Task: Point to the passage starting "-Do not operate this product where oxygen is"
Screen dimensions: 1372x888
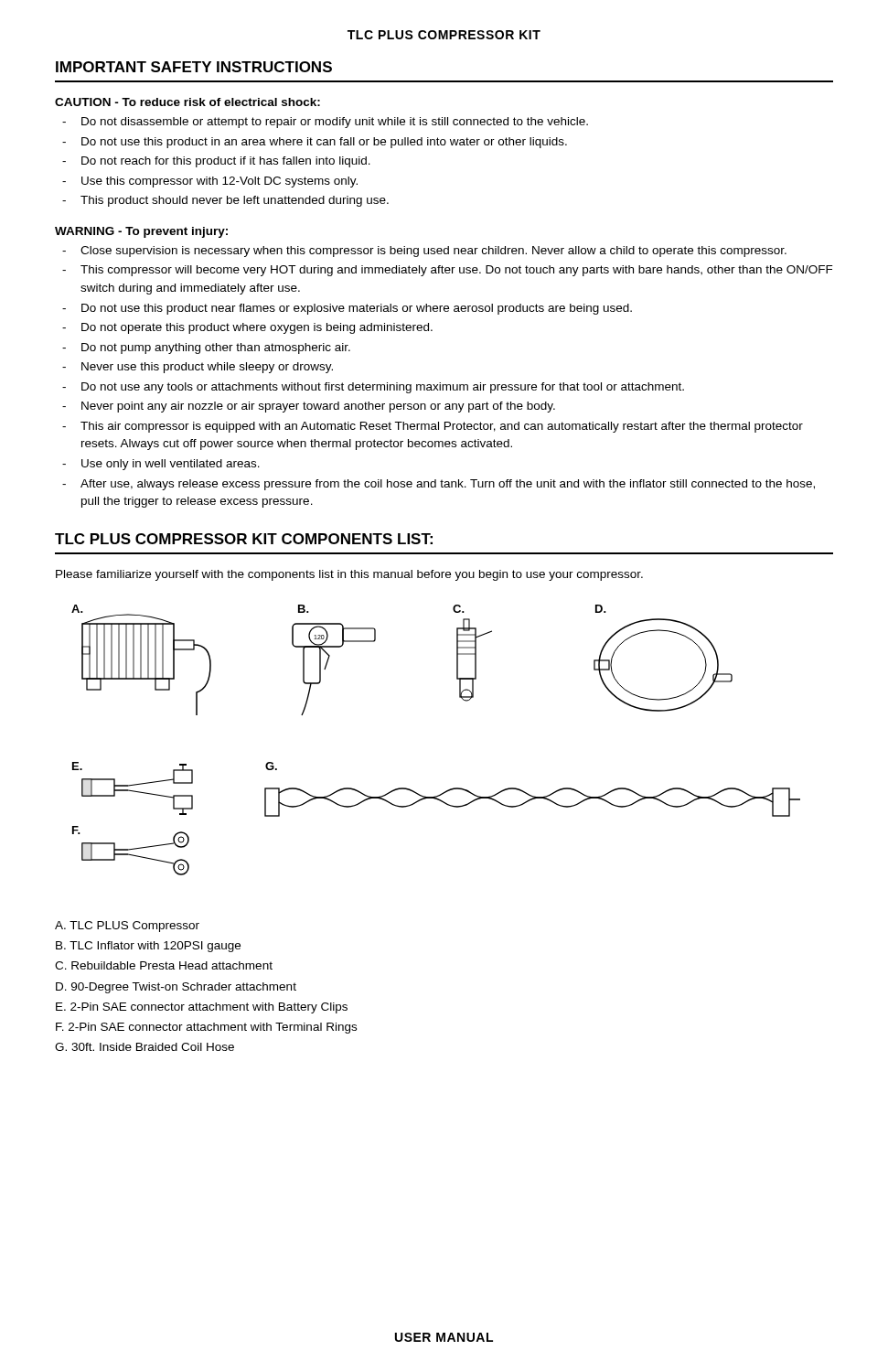Action: click(247, 328)
